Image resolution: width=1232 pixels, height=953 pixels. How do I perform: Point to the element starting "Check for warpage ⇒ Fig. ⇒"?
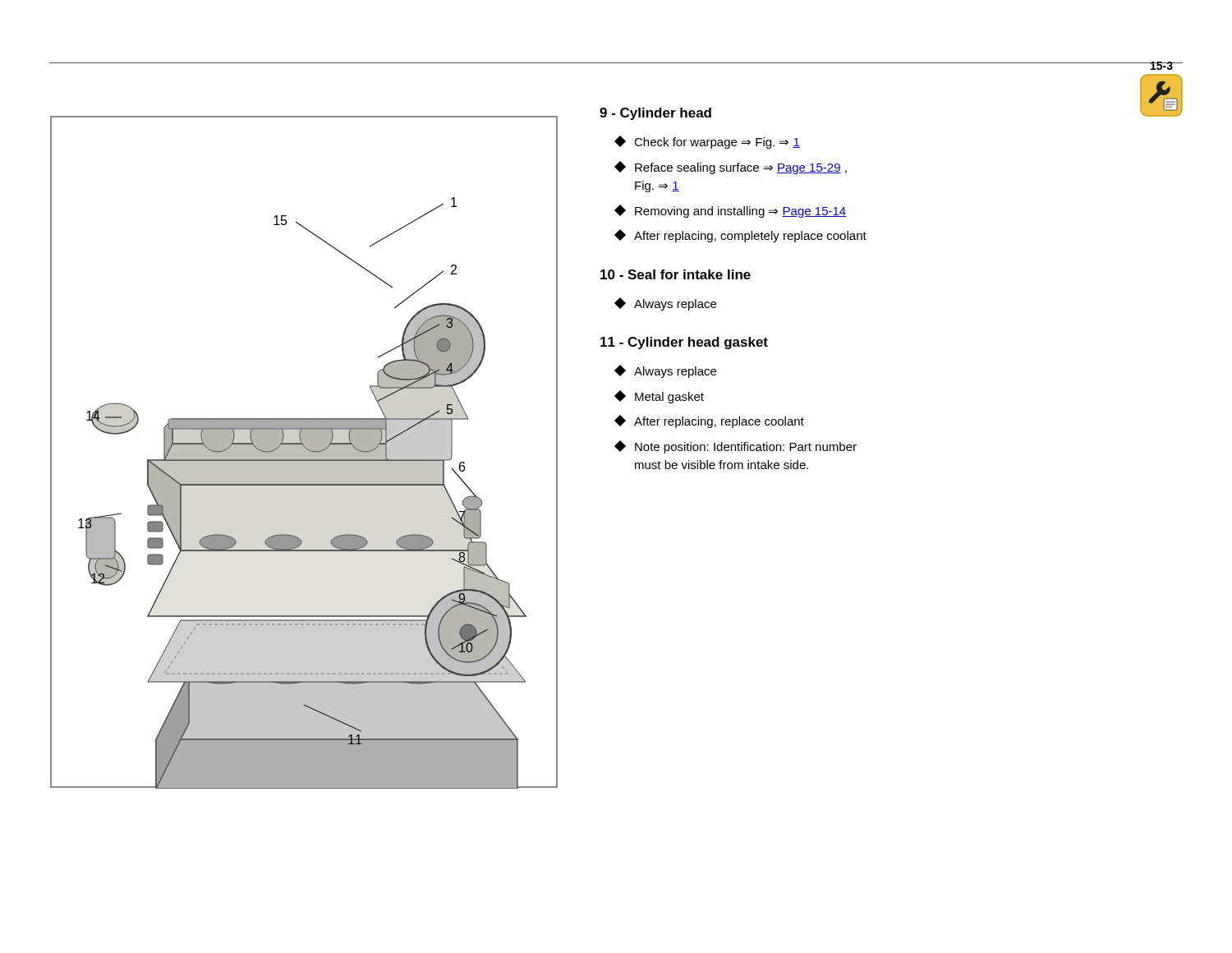click(708, 142)
